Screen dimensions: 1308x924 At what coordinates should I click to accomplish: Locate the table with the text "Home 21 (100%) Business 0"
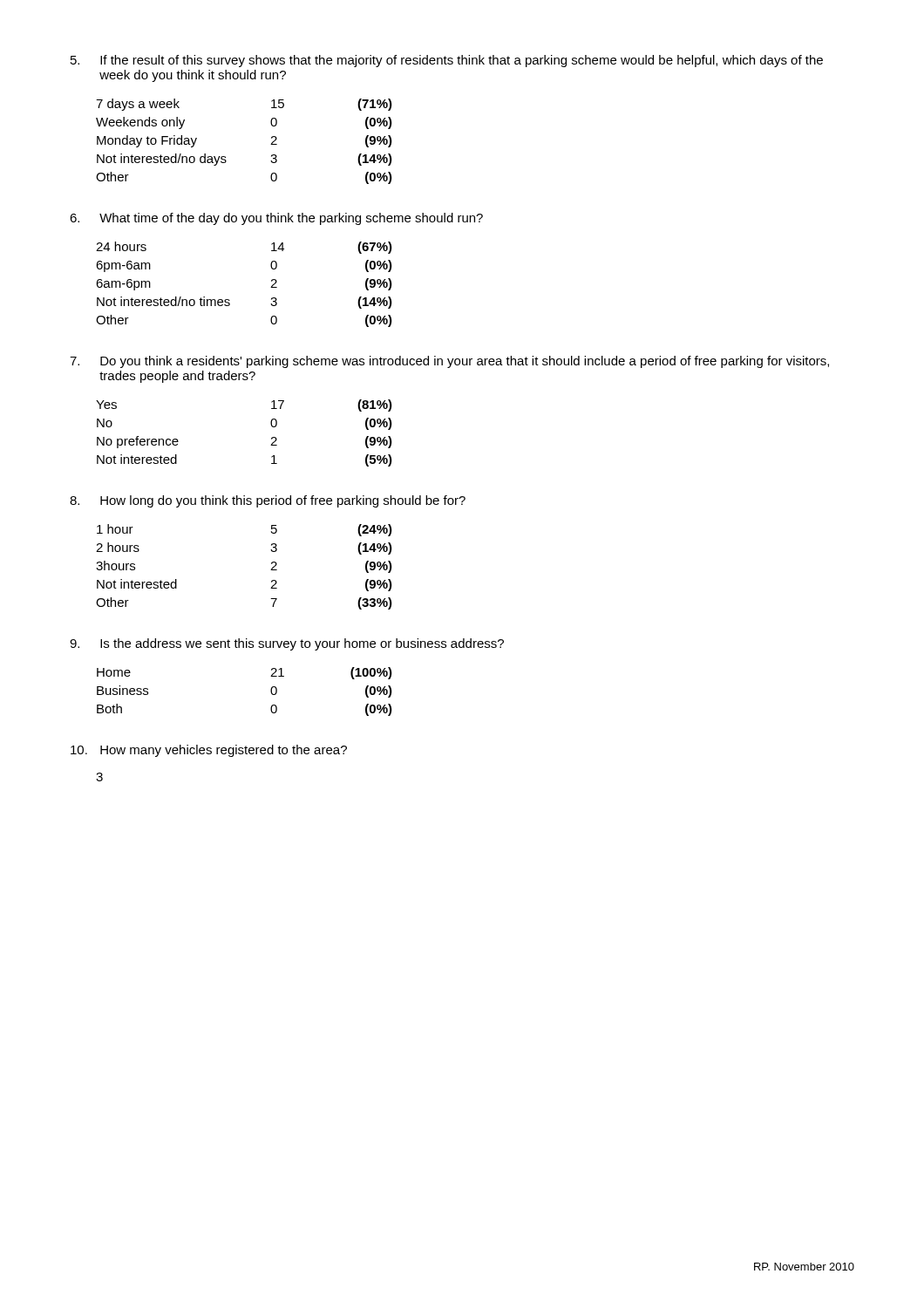pos(244,690)
